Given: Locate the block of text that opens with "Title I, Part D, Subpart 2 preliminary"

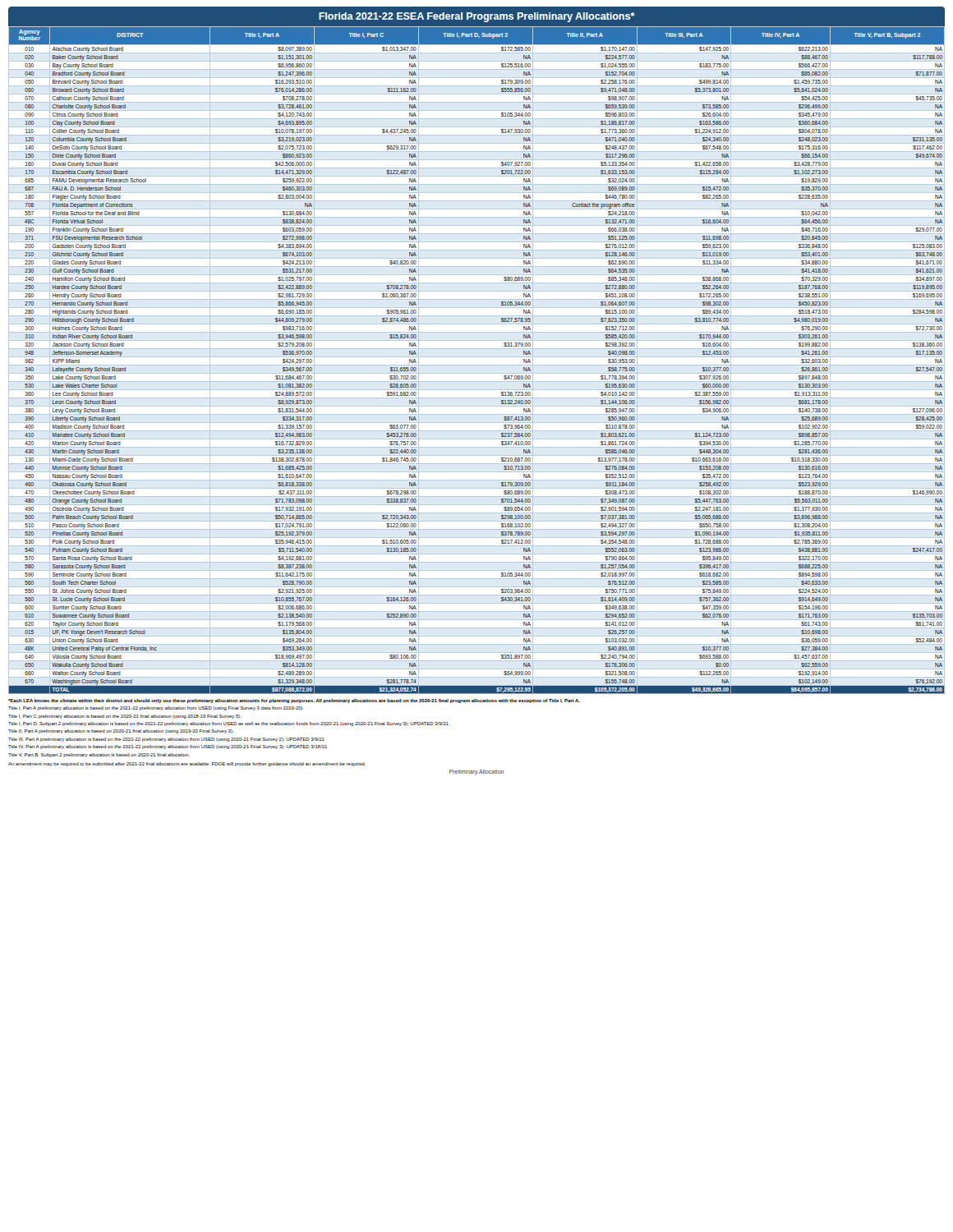Looking at the screenshot, I should point(228,724).
